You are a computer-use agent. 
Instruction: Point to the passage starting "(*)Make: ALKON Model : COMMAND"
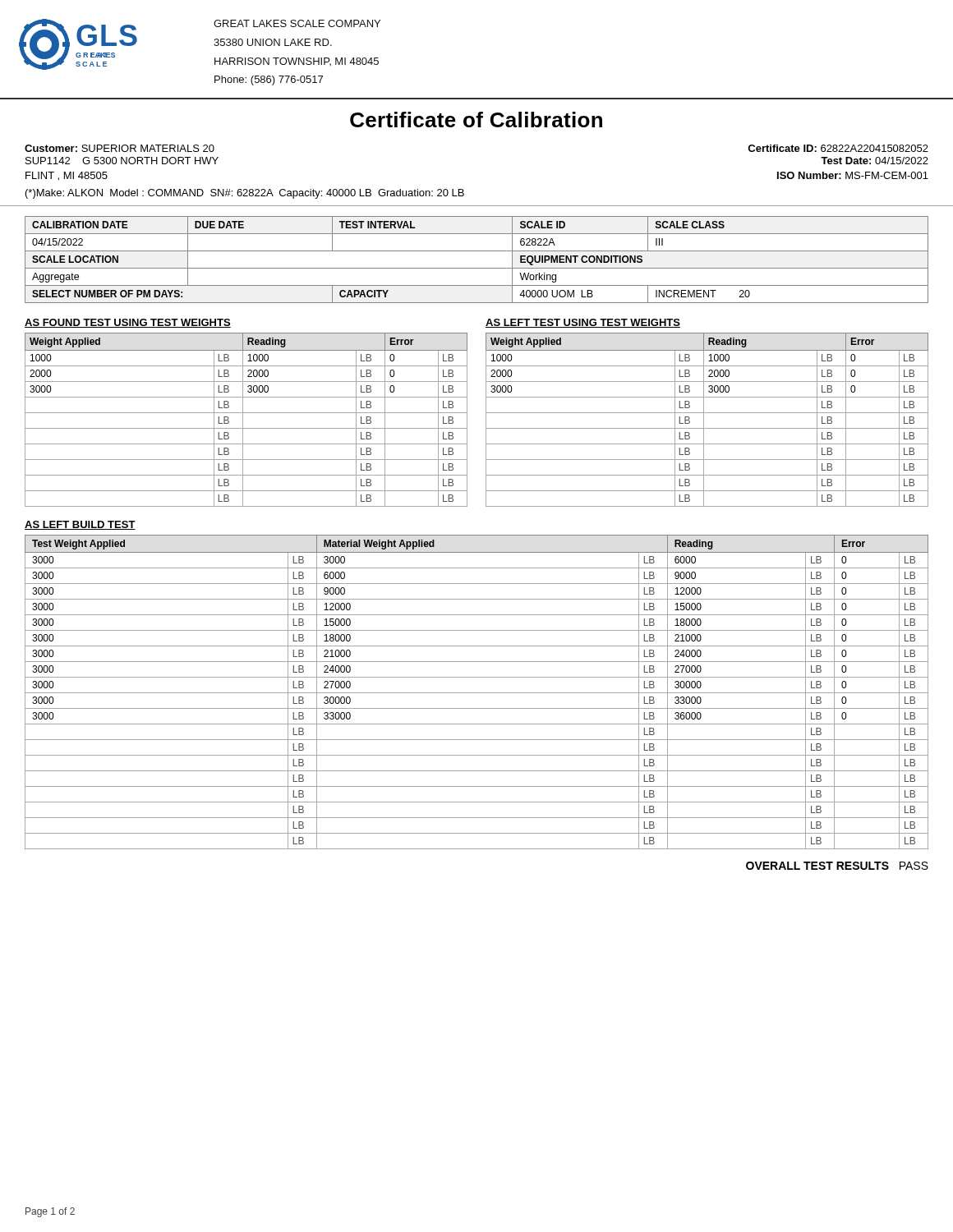[x=245, y=193]
